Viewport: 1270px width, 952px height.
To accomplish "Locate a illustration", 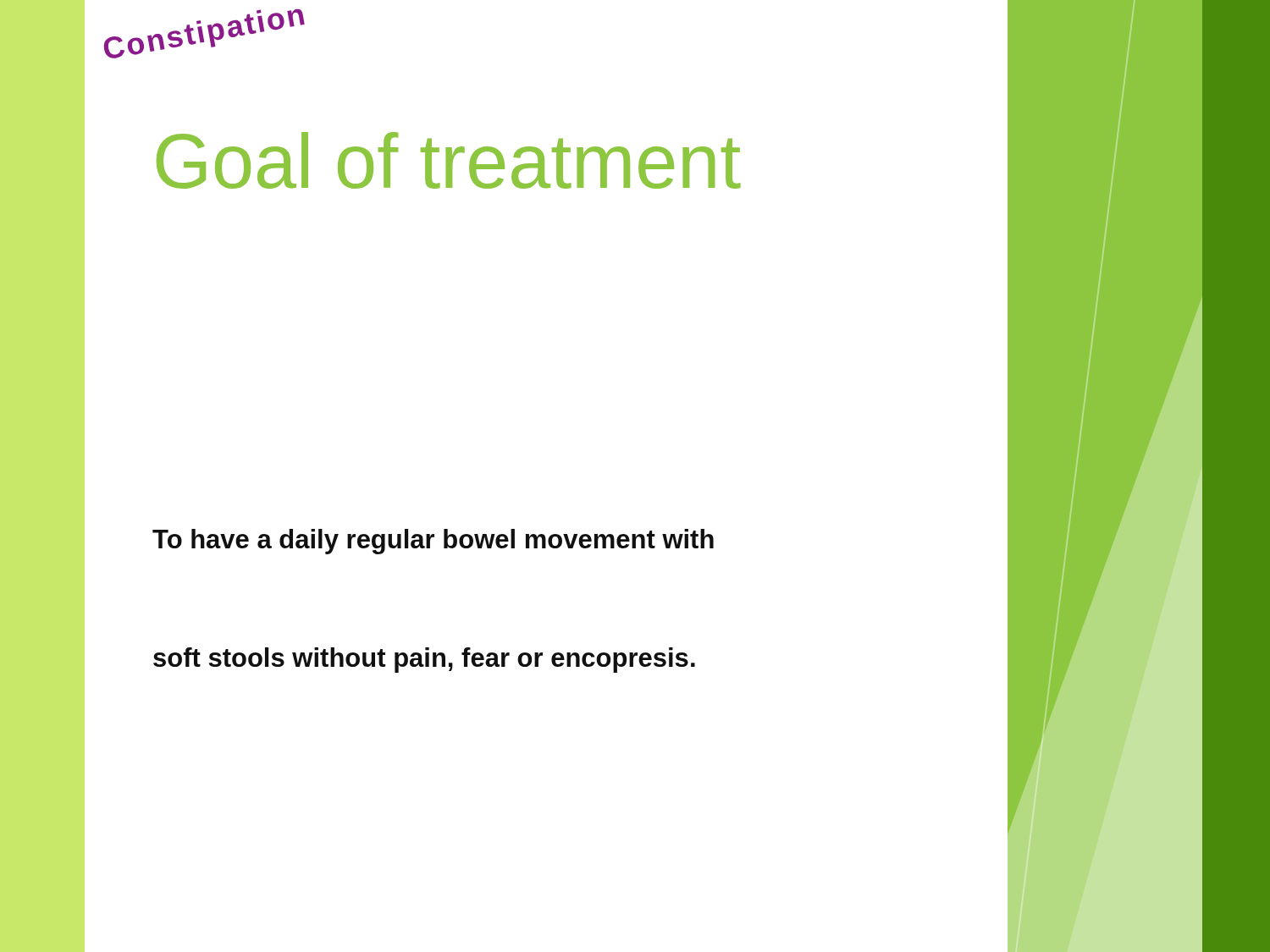I will coord(1067,476).
